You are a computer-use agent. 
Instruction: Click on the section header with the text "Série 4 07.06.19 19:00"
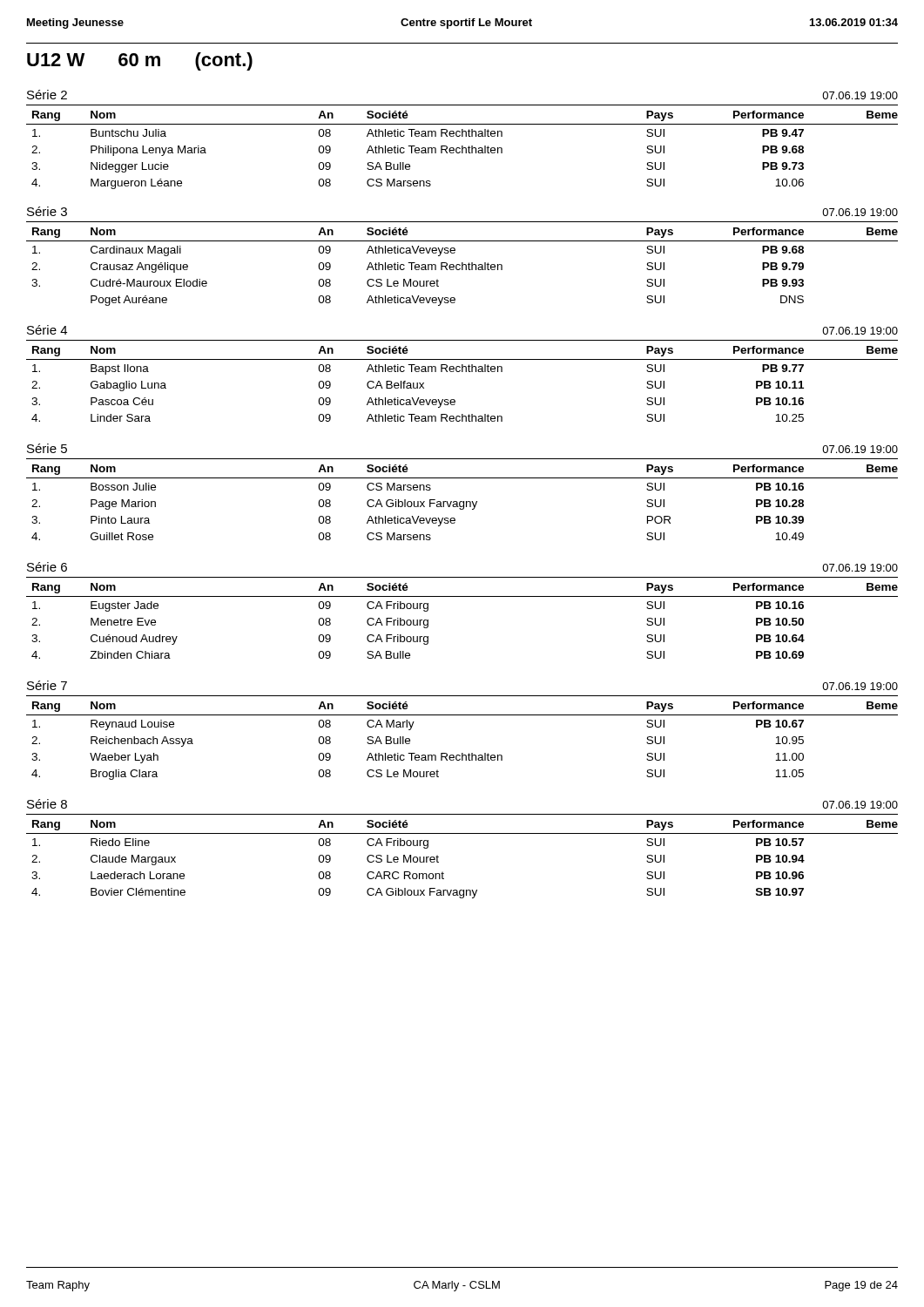(462, 330)
